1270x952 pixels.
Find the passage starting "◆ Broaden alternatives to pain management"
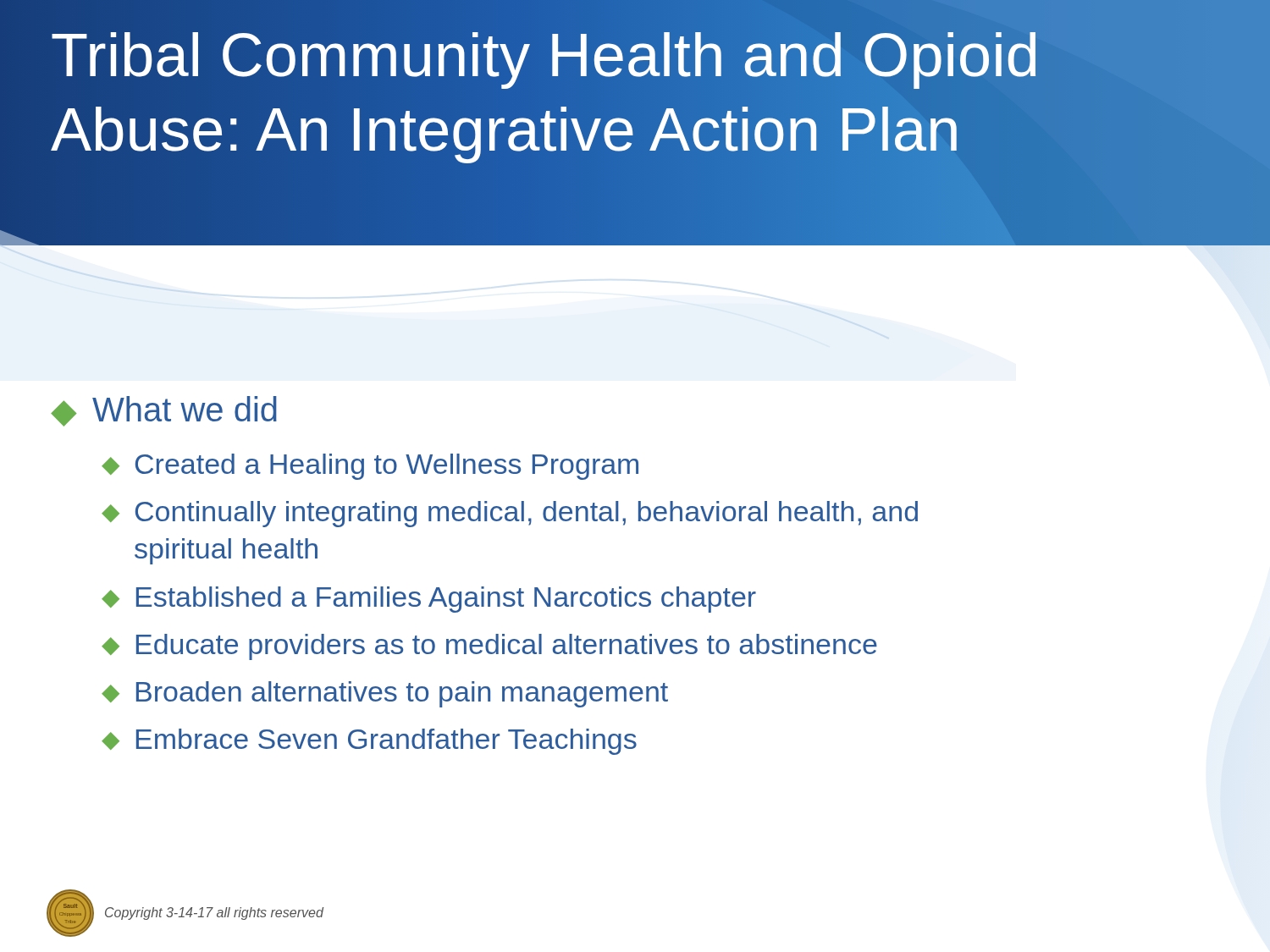(385, 691)
